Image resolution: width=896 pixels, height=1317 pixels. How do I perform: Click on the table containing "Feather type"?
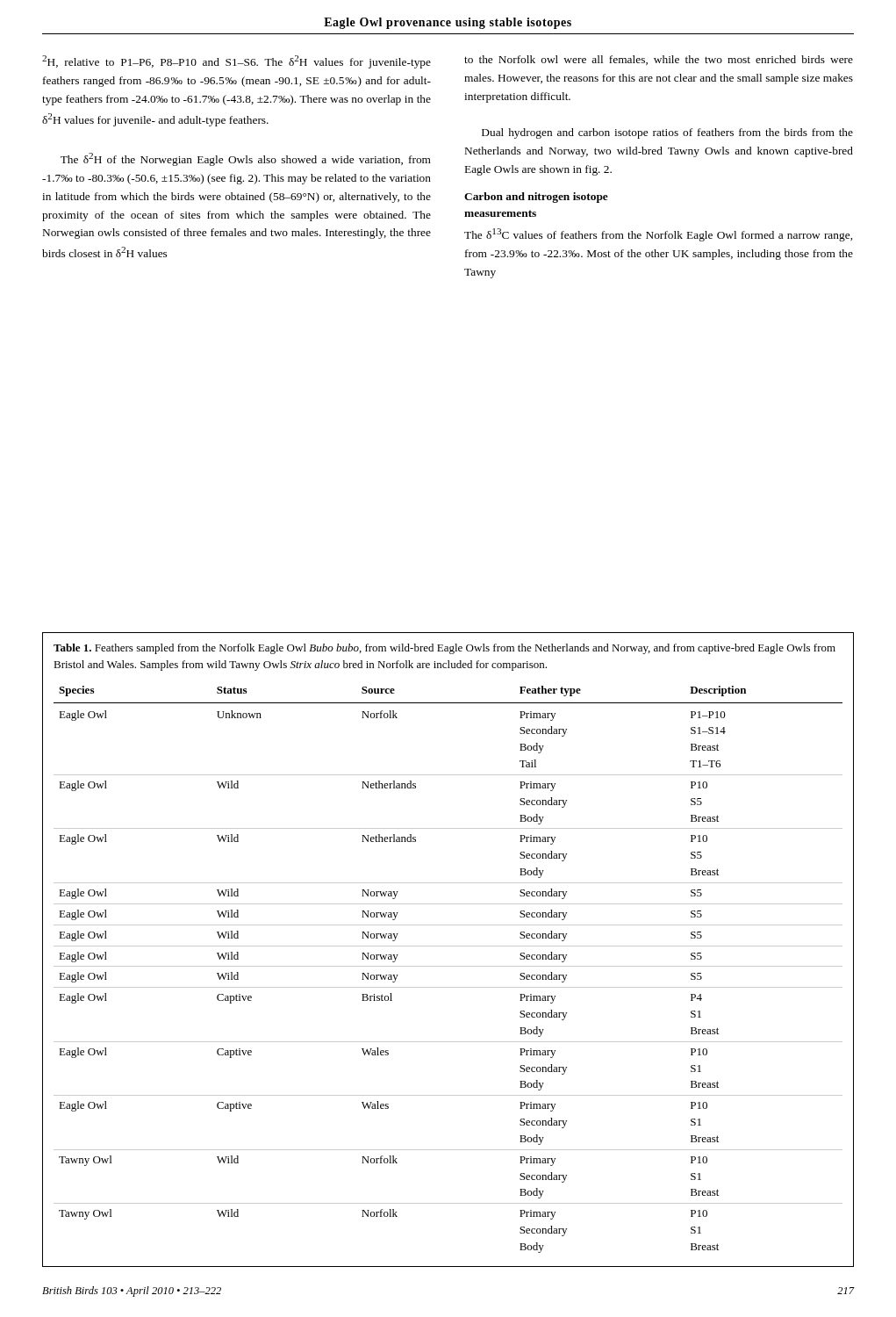(448, 949)
